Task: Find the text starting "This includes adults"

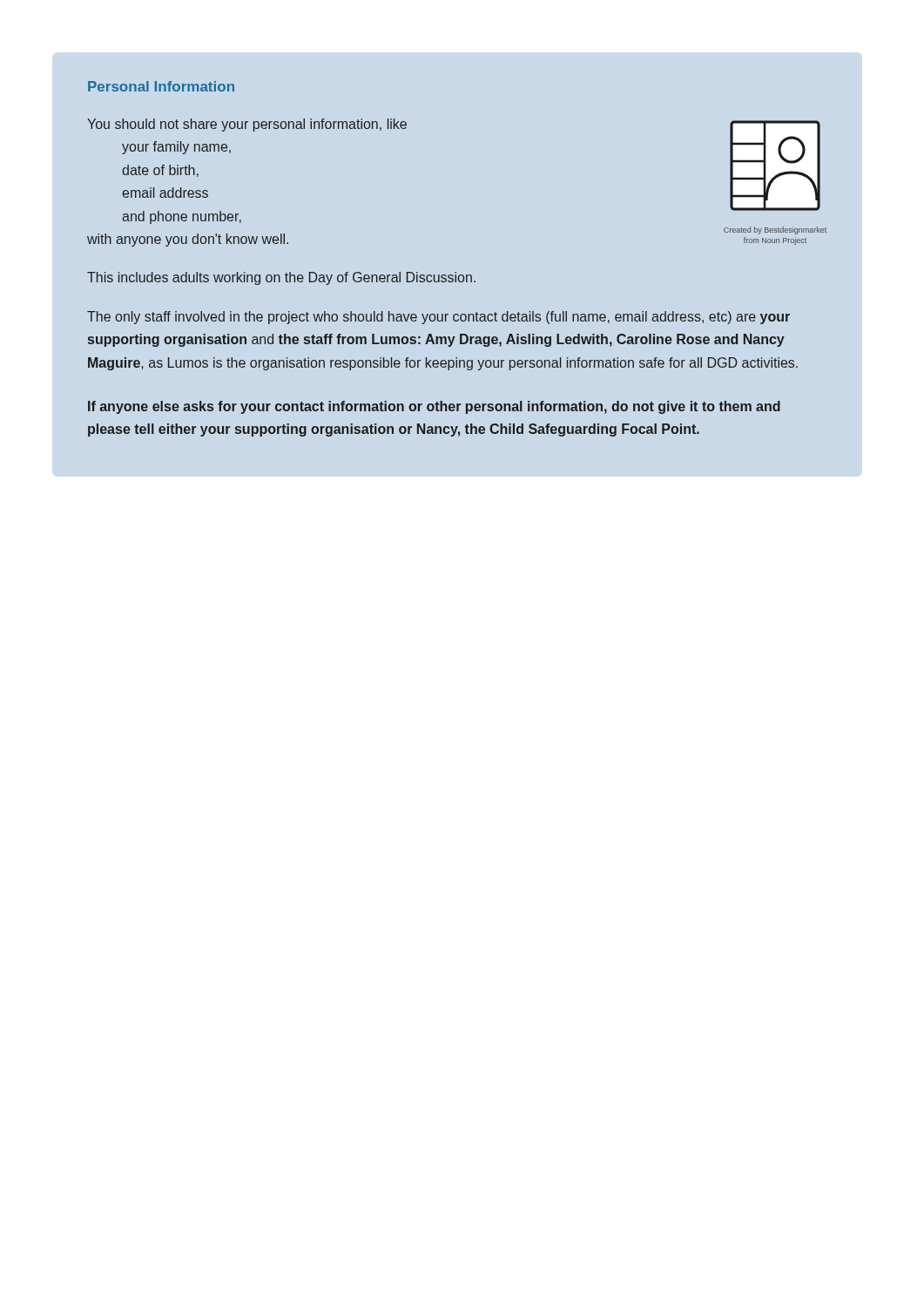Action: tap(282, 278)
